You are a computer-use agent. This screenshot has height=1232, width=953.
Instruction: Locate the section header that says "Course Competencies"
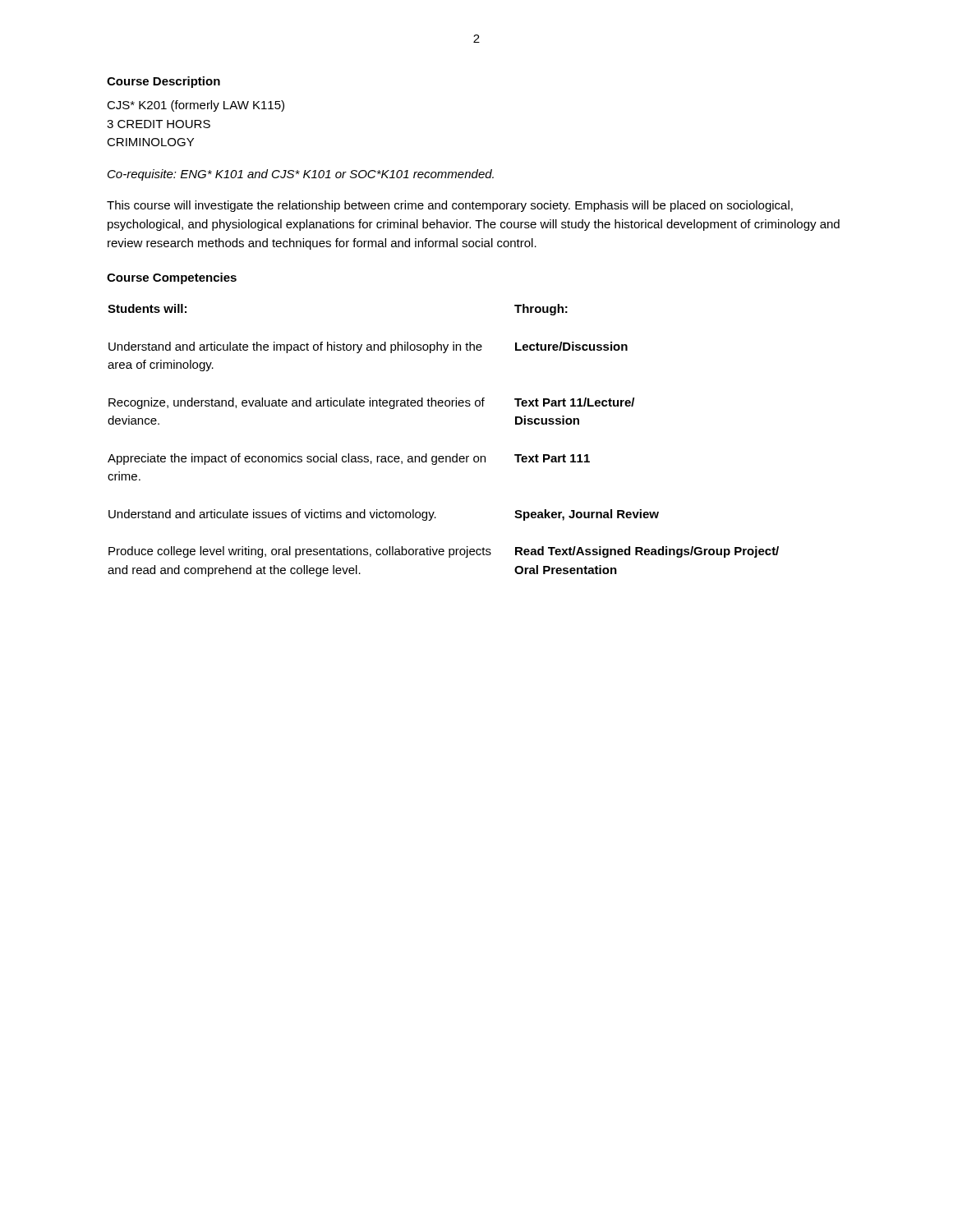172,277
